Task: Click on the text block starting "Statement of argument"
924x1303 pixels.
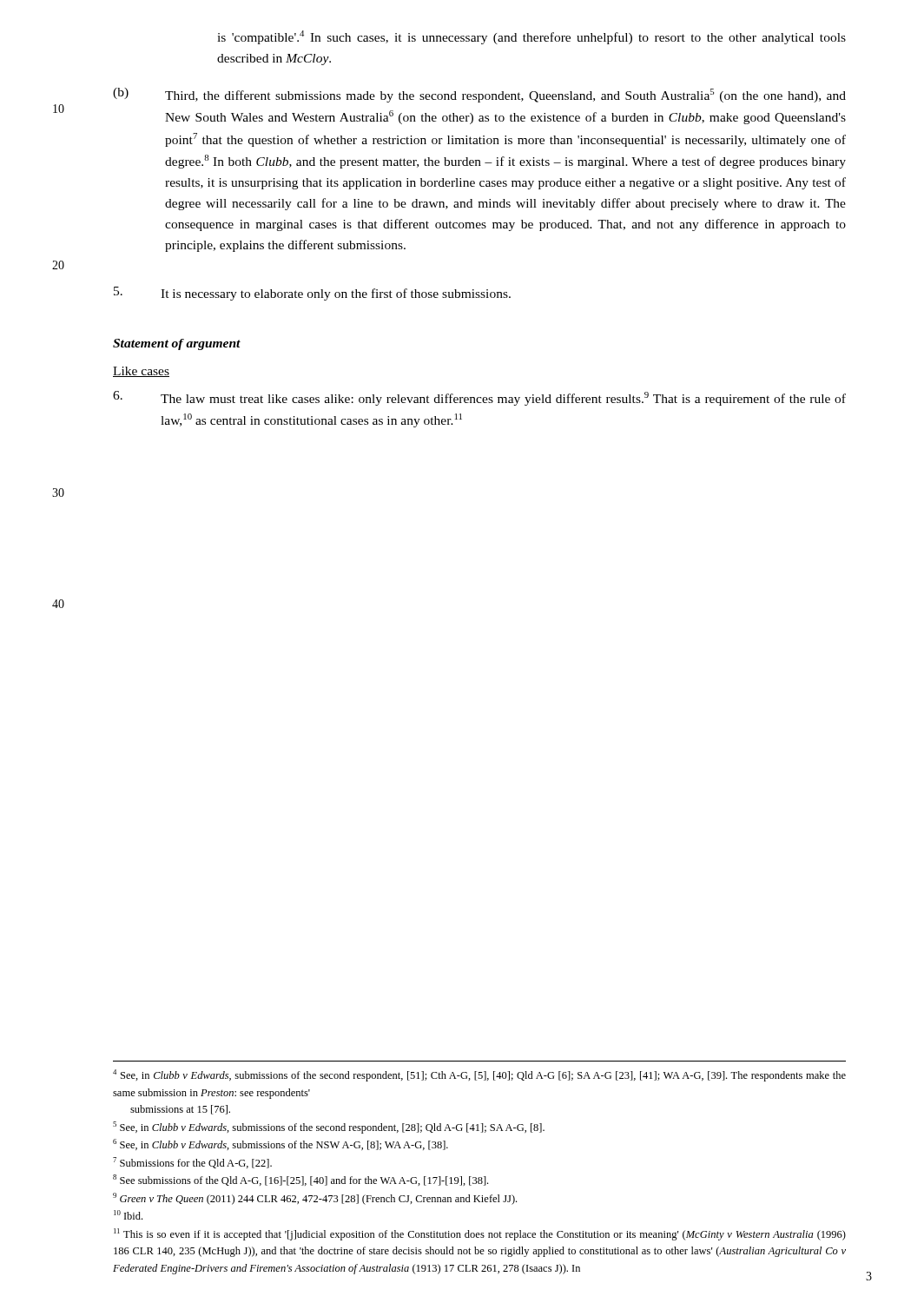Action: pyautogui.click(x=176, y=343)
